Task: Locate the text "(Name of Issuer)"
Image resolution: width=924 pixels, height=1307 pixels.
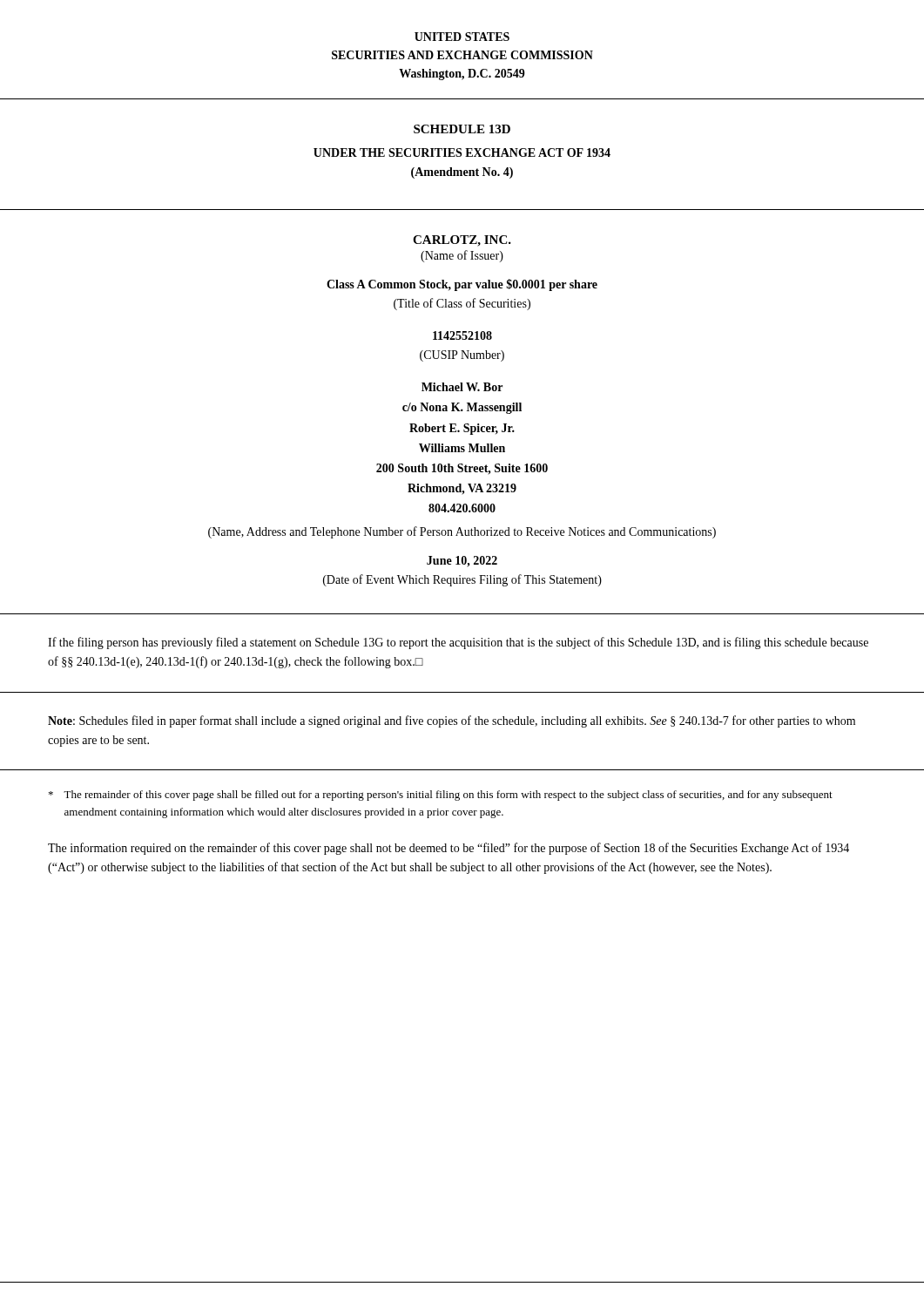Action: click(462, 256)
